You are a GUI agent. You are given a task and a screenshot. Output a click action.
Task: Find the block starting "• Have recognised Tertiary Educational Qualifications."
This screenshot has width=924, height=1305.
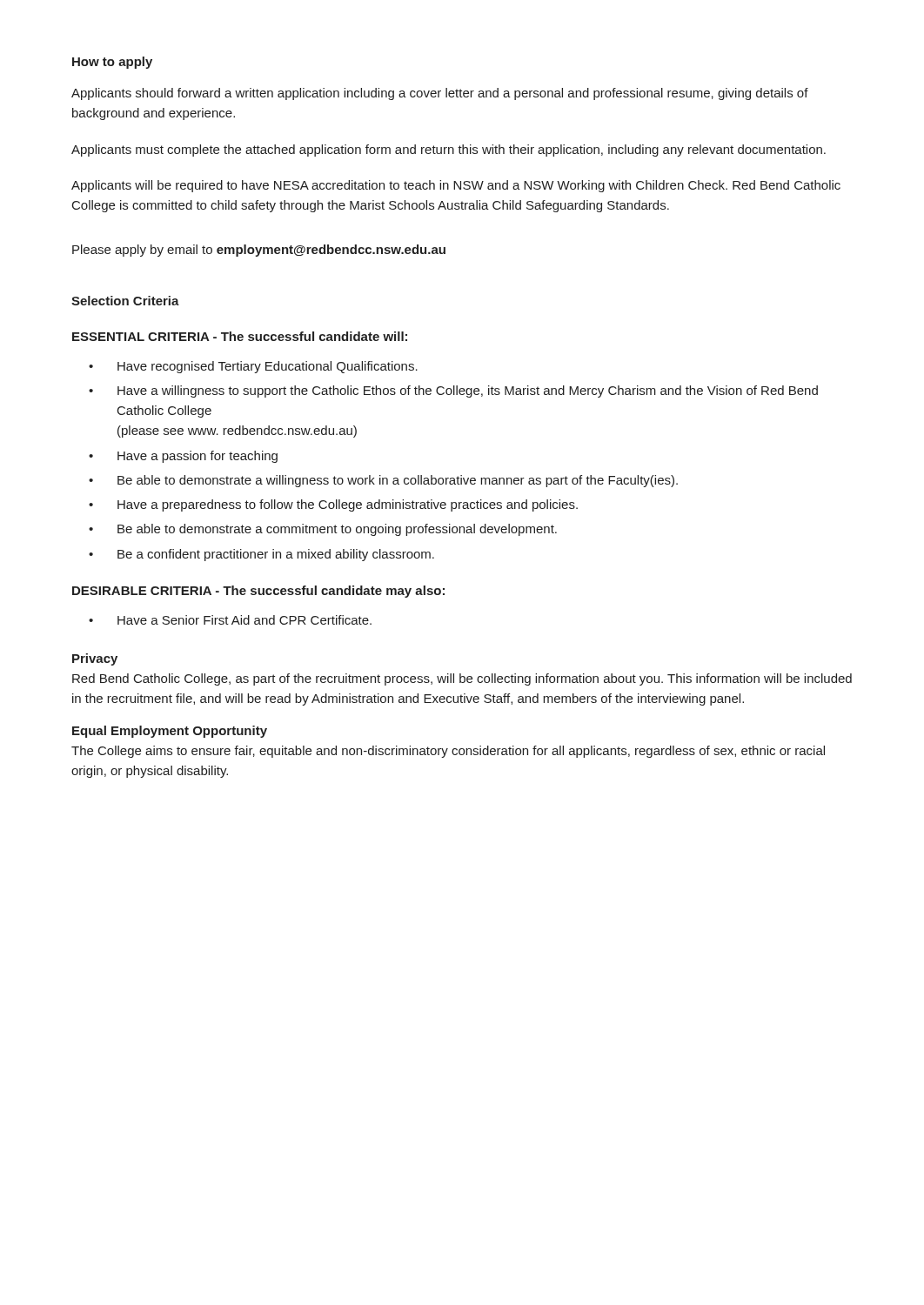coord(253,365)
